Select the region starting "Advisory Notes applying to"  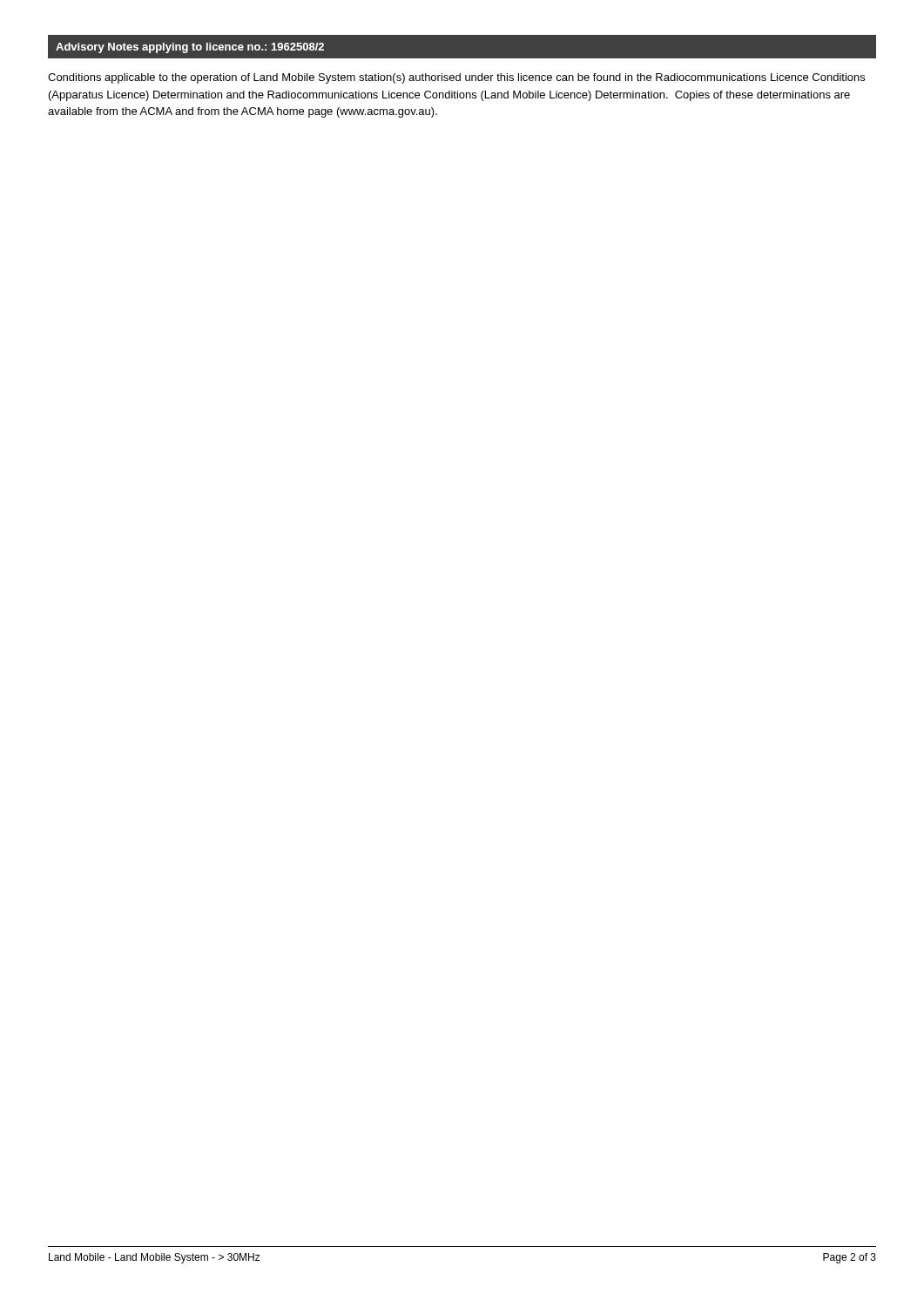(190, 47)
